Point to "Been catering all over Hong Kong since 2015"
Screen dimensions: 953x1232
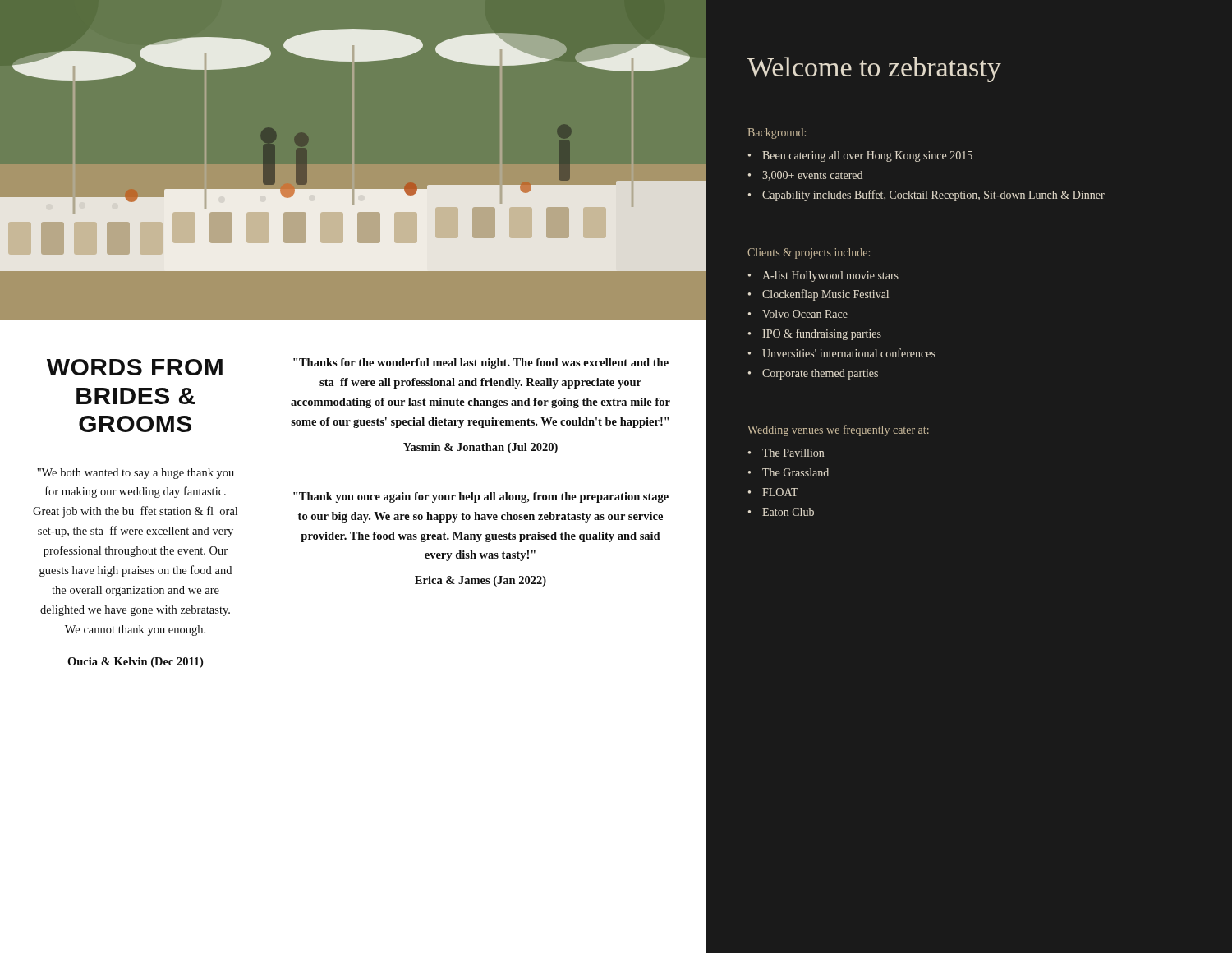[x=867, y=156]
